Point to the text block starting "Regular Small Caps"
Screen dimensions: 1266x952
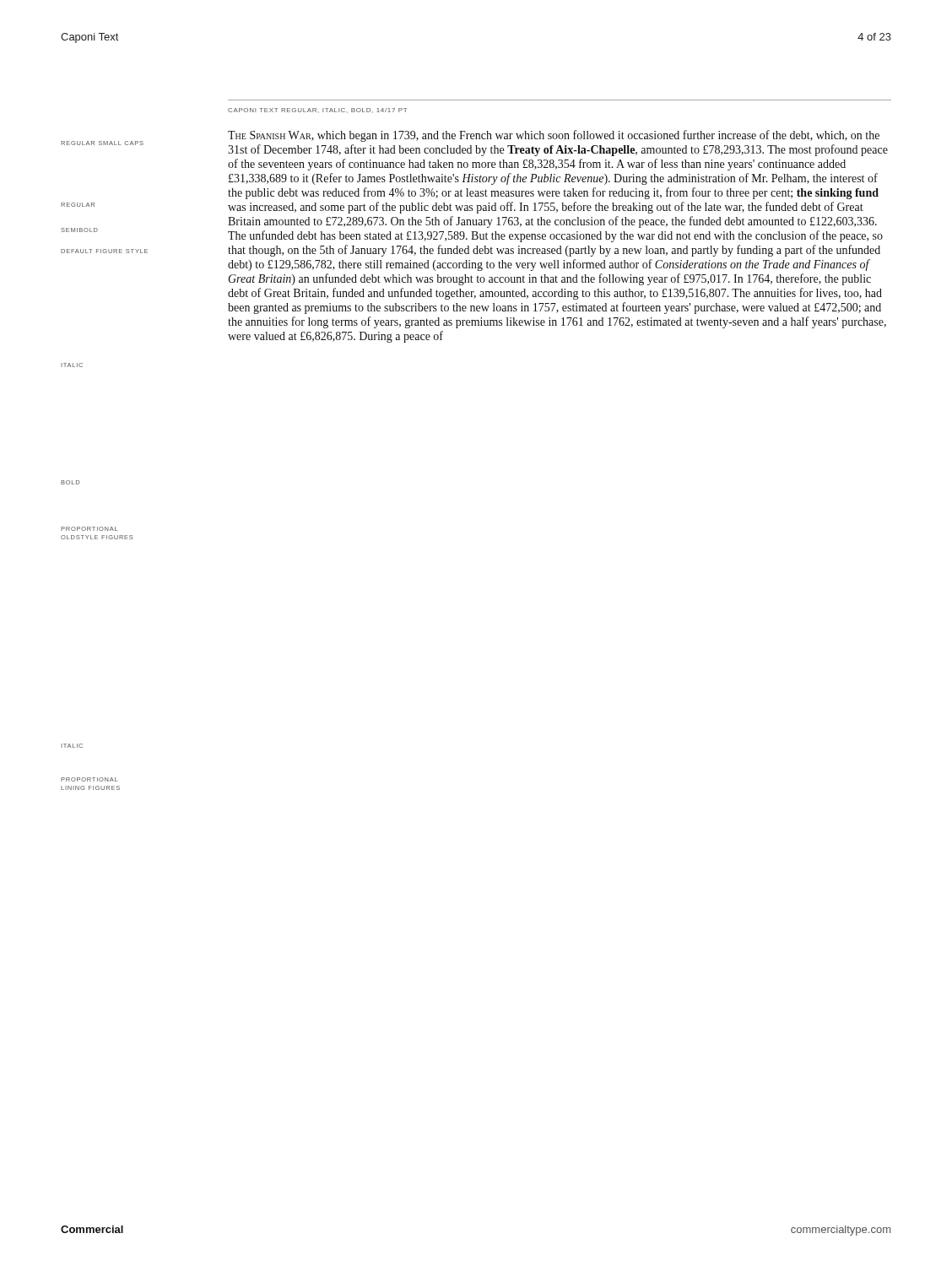102,143
